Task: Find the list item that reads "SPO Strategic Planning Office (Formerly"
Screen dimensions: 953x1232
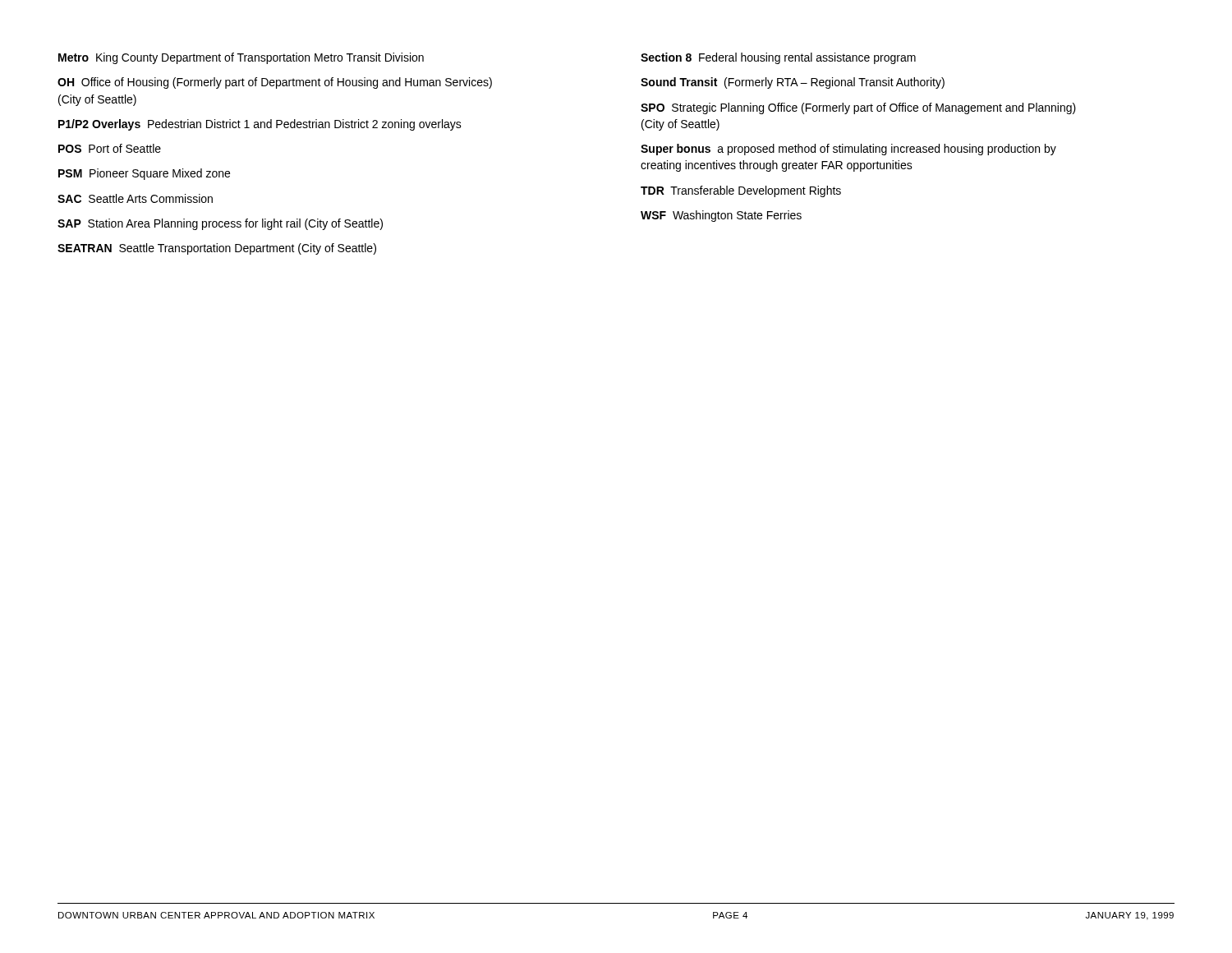Action: (x=858, y=116)
